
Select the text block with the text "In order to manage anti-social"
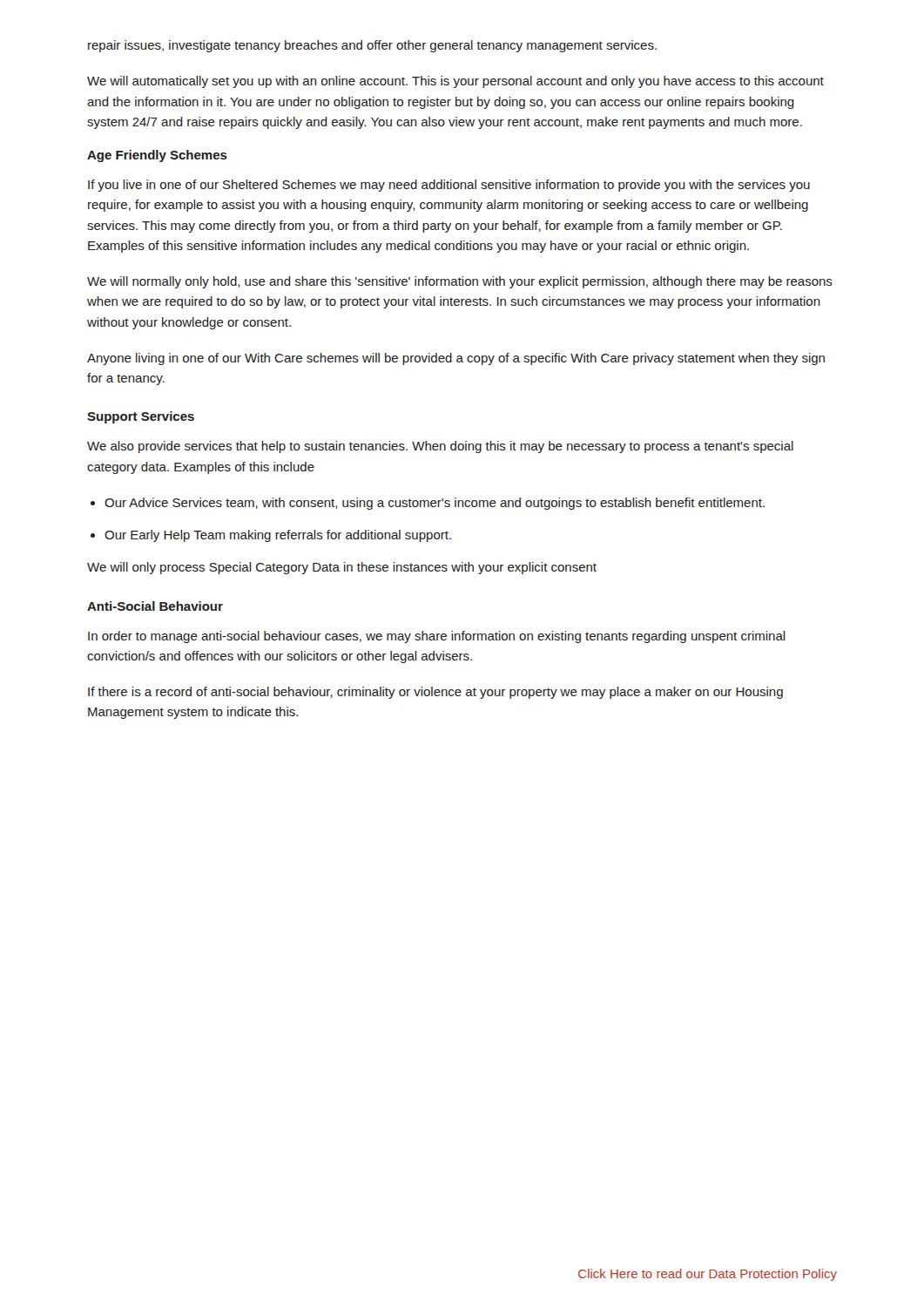(436, 645)
